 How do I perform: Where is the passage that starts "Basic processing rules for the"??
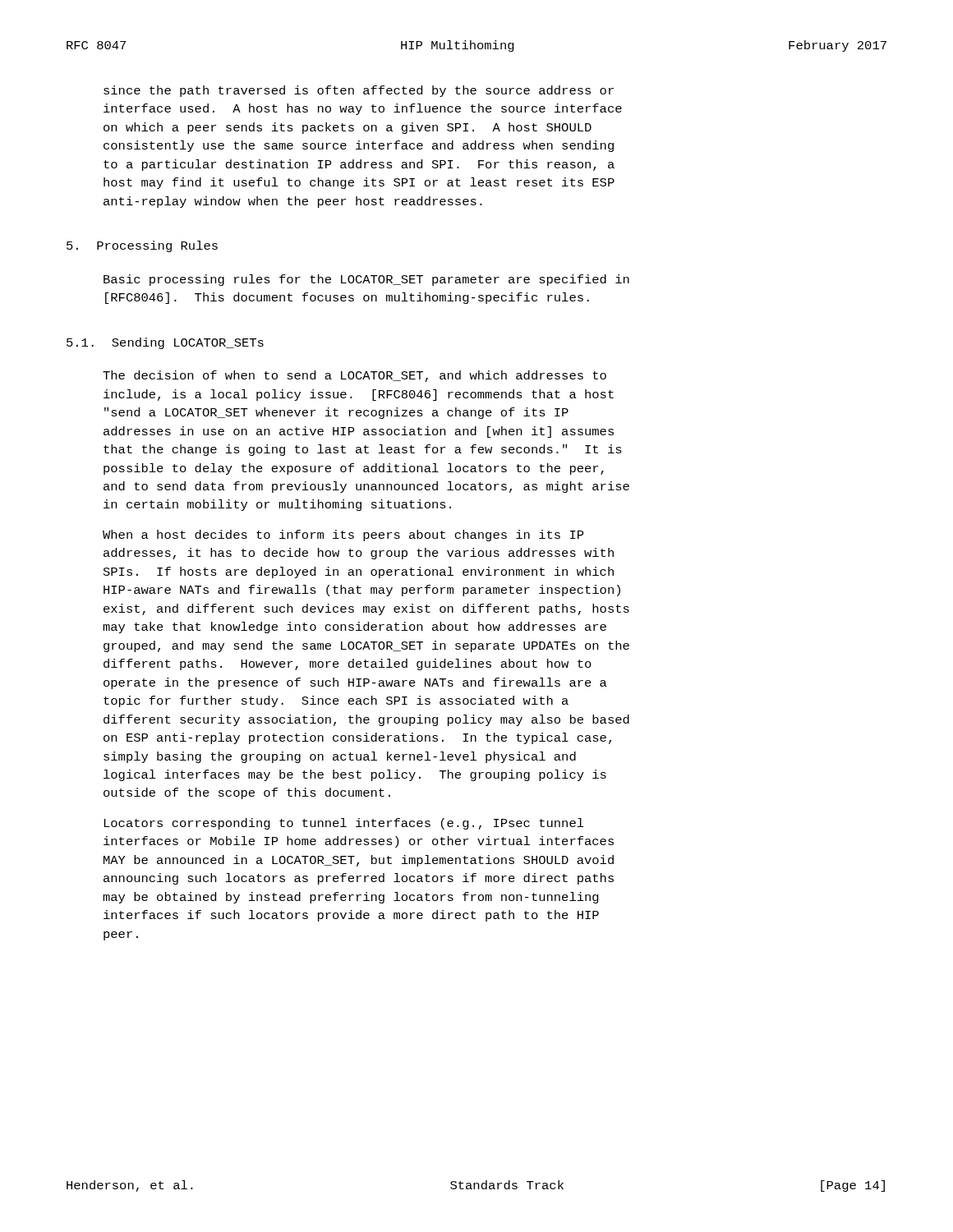click(366, 289)
